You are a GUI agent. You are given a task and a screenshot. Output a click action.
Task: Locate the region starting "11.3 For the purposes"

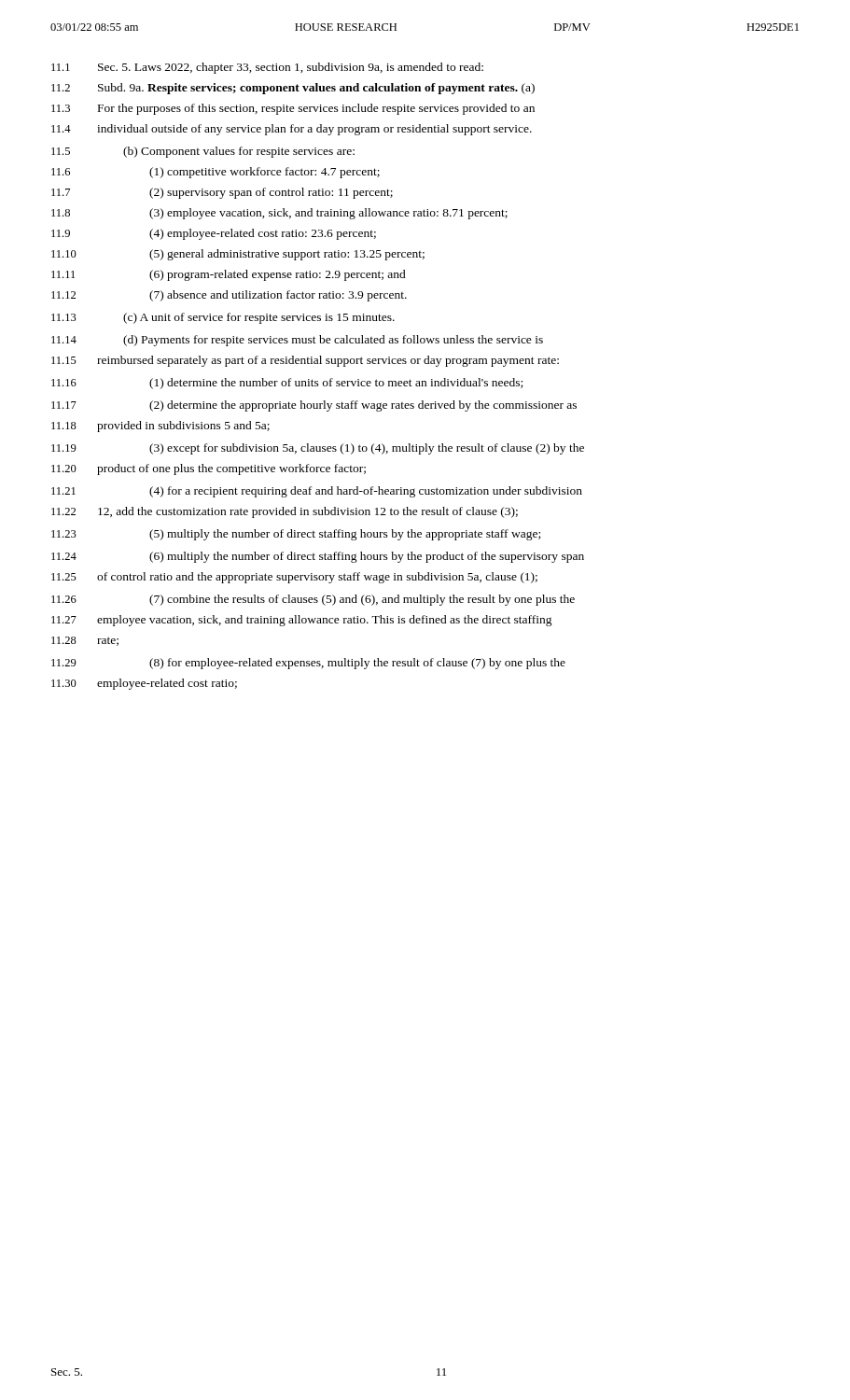pos(425,109)
